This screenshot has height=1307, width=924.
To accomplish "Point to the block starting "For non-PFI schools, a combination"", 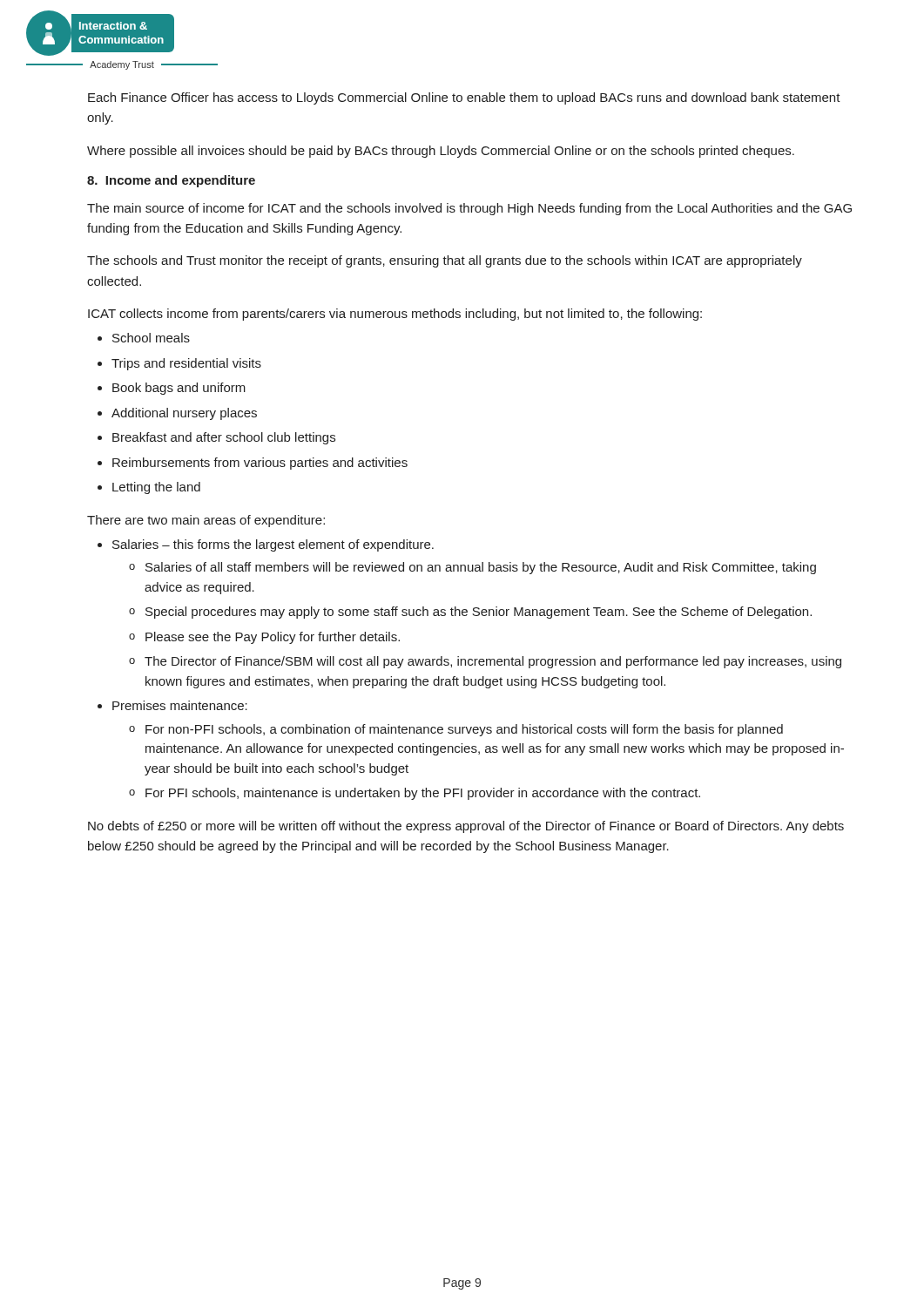I will coord(495,748).
